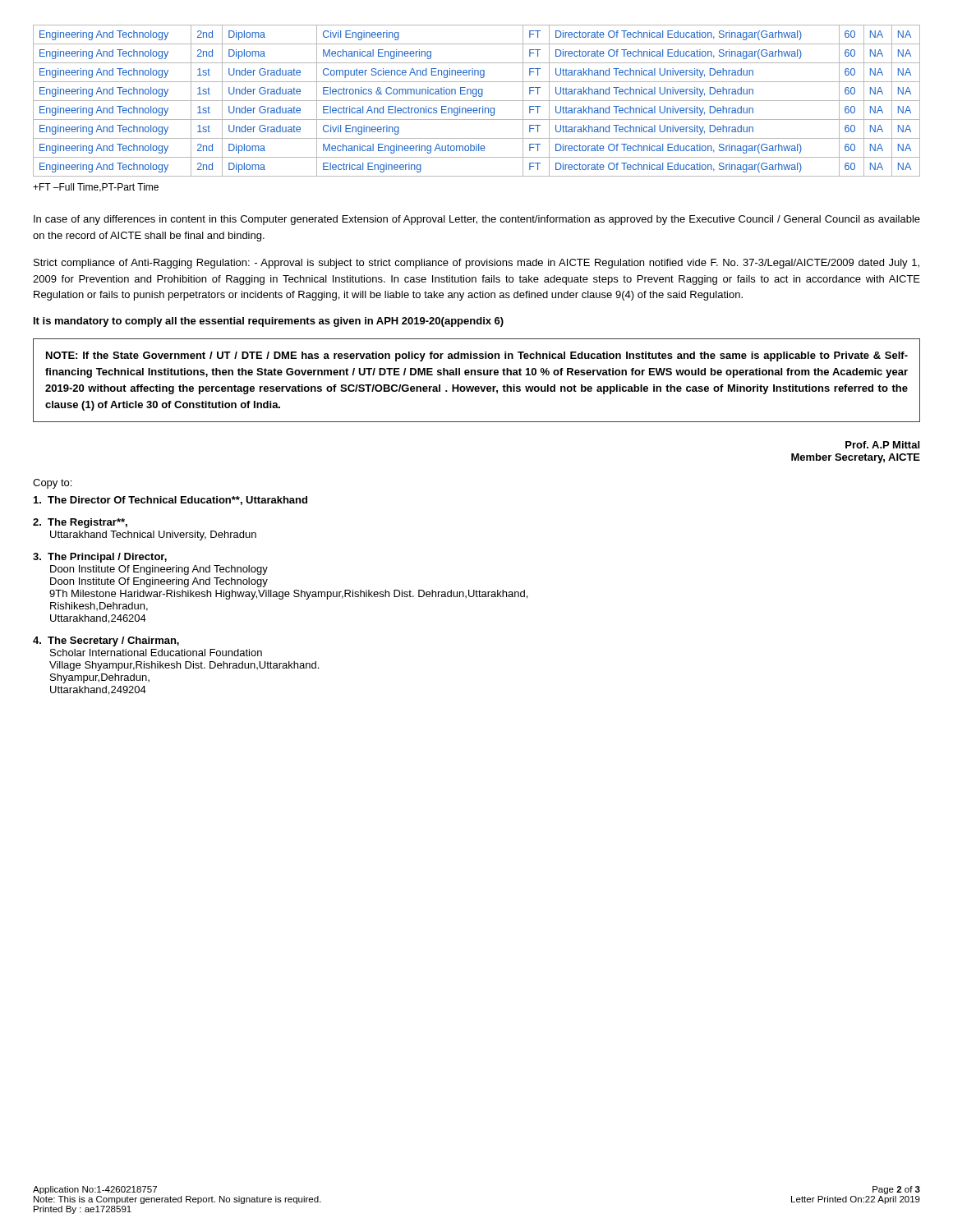Select the region starting "Prof. A.P Mittal Member Secretary,"
The image size is (953, 1232).
[855, 451]
